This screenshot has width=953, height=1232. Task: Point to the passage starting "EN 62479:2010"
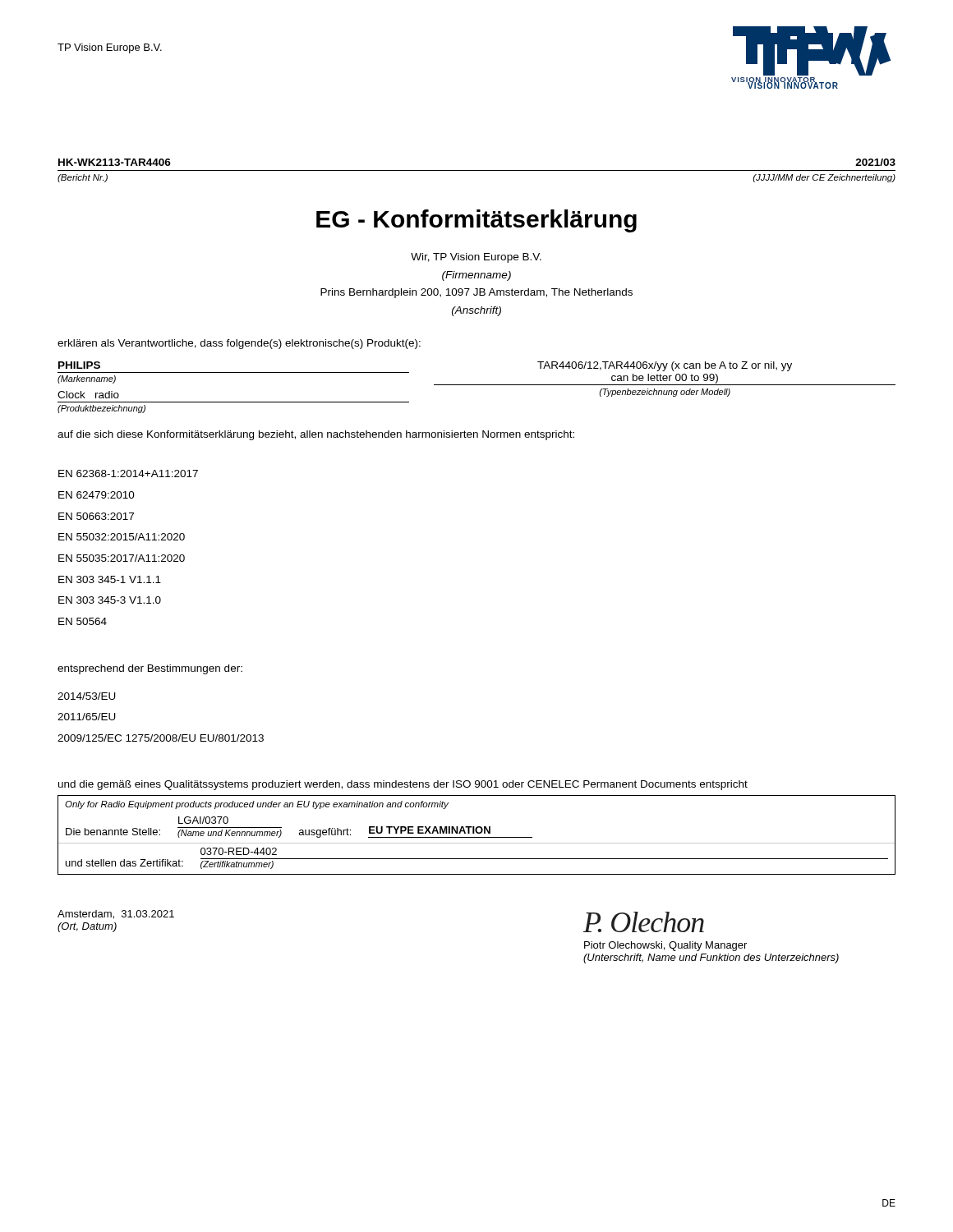pyautogui.click(x=96, y=495)
